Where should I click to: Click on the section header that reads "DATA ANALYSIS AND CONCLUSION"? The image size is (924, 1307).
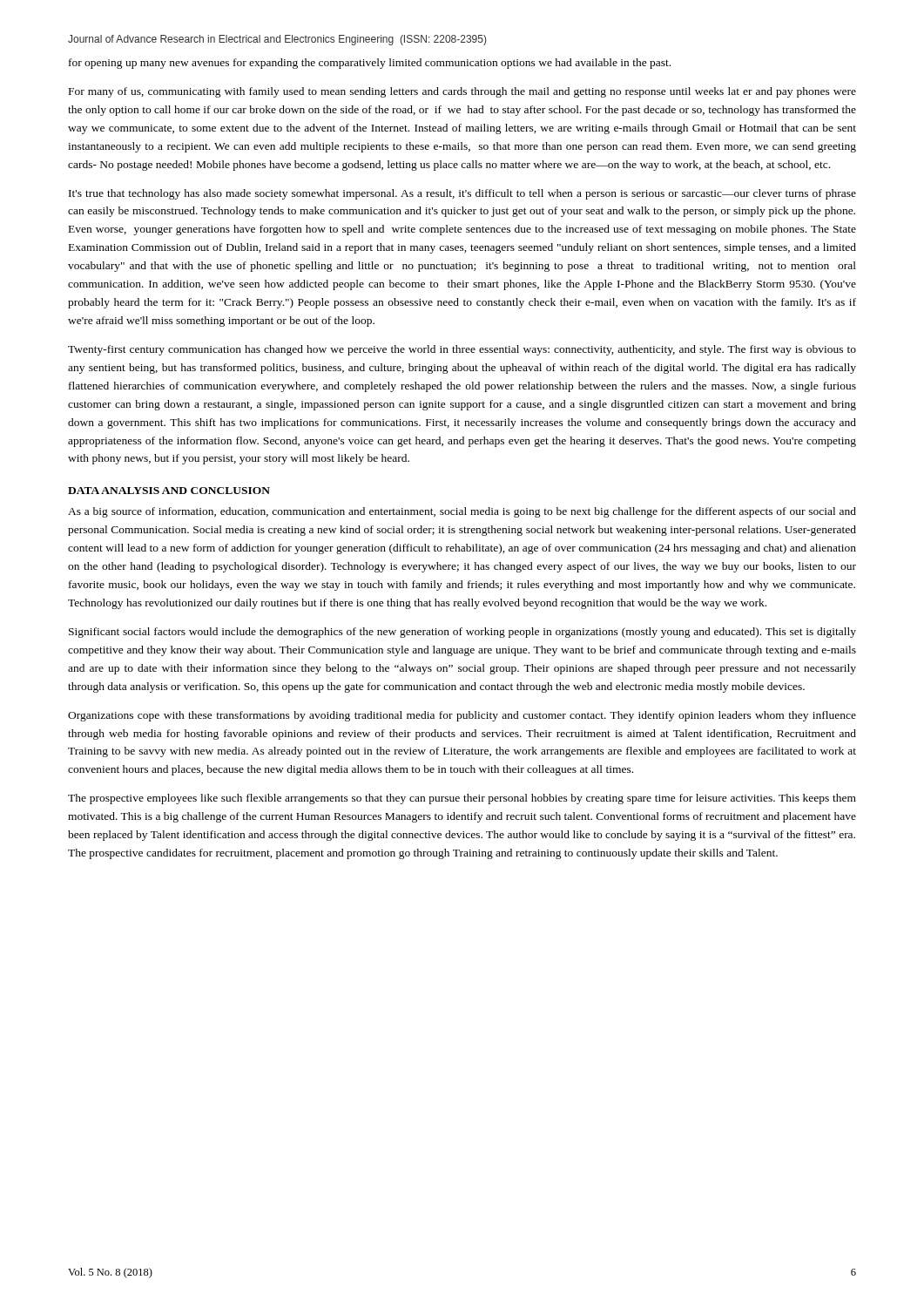pos(169,490)
